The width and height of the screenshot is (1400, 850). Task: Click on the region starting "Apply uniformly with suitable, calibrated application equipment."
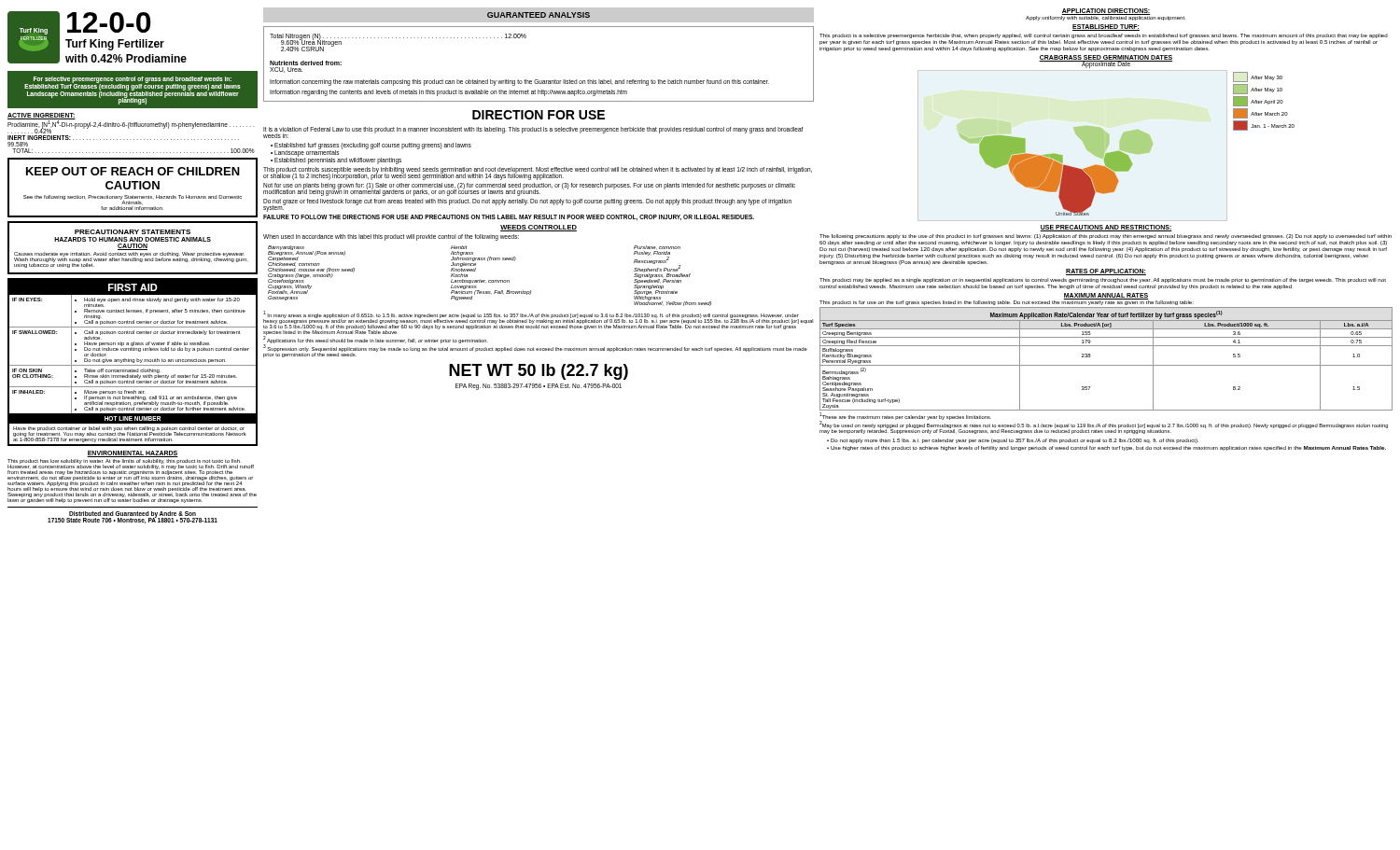1106,17
